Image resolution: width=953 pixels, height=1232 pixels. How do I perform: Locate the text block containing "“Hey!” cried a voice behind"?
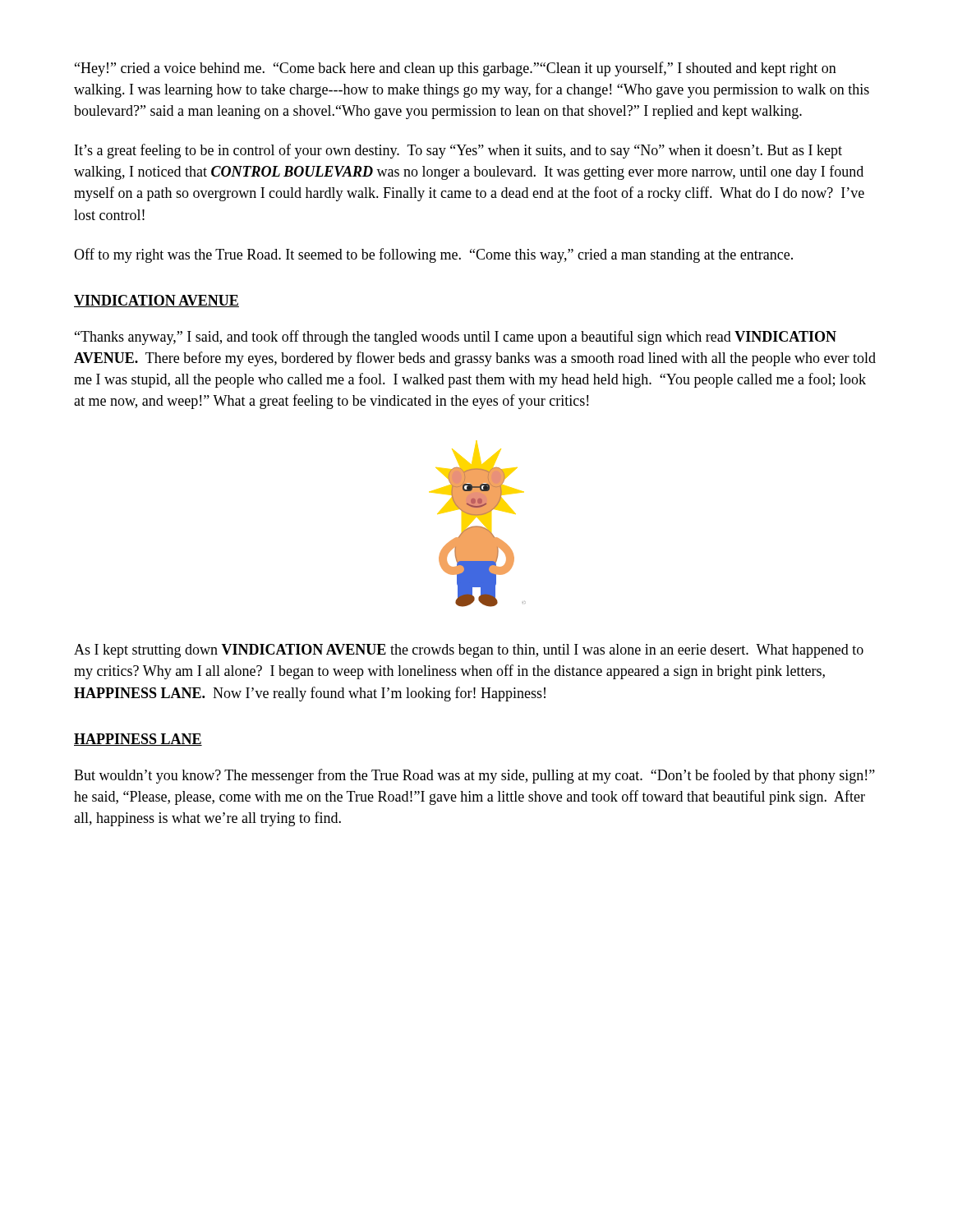[472, 90]
